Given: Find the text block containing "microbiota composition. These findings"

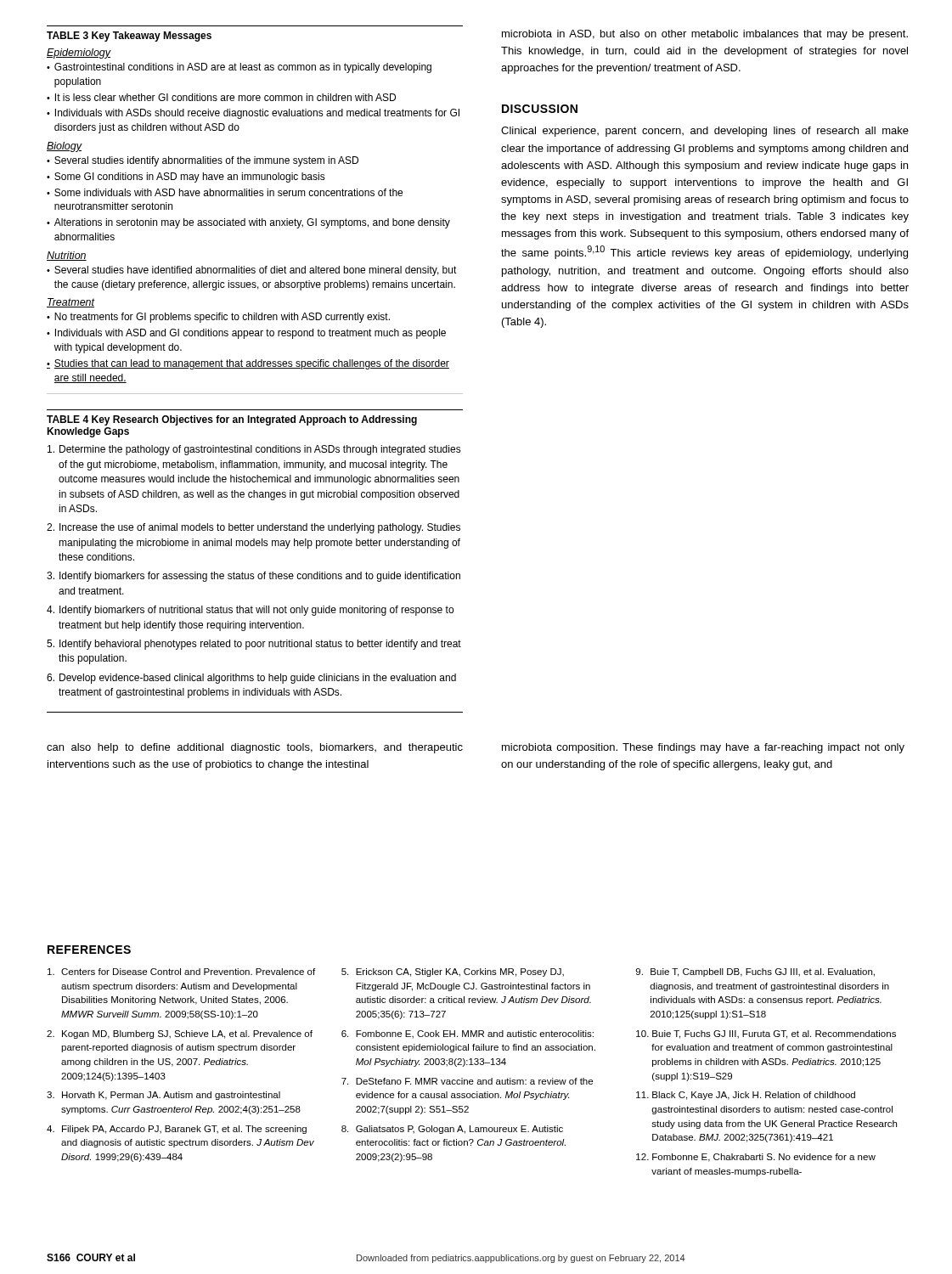Looking at the screenshot, I should tap(703, 755).
